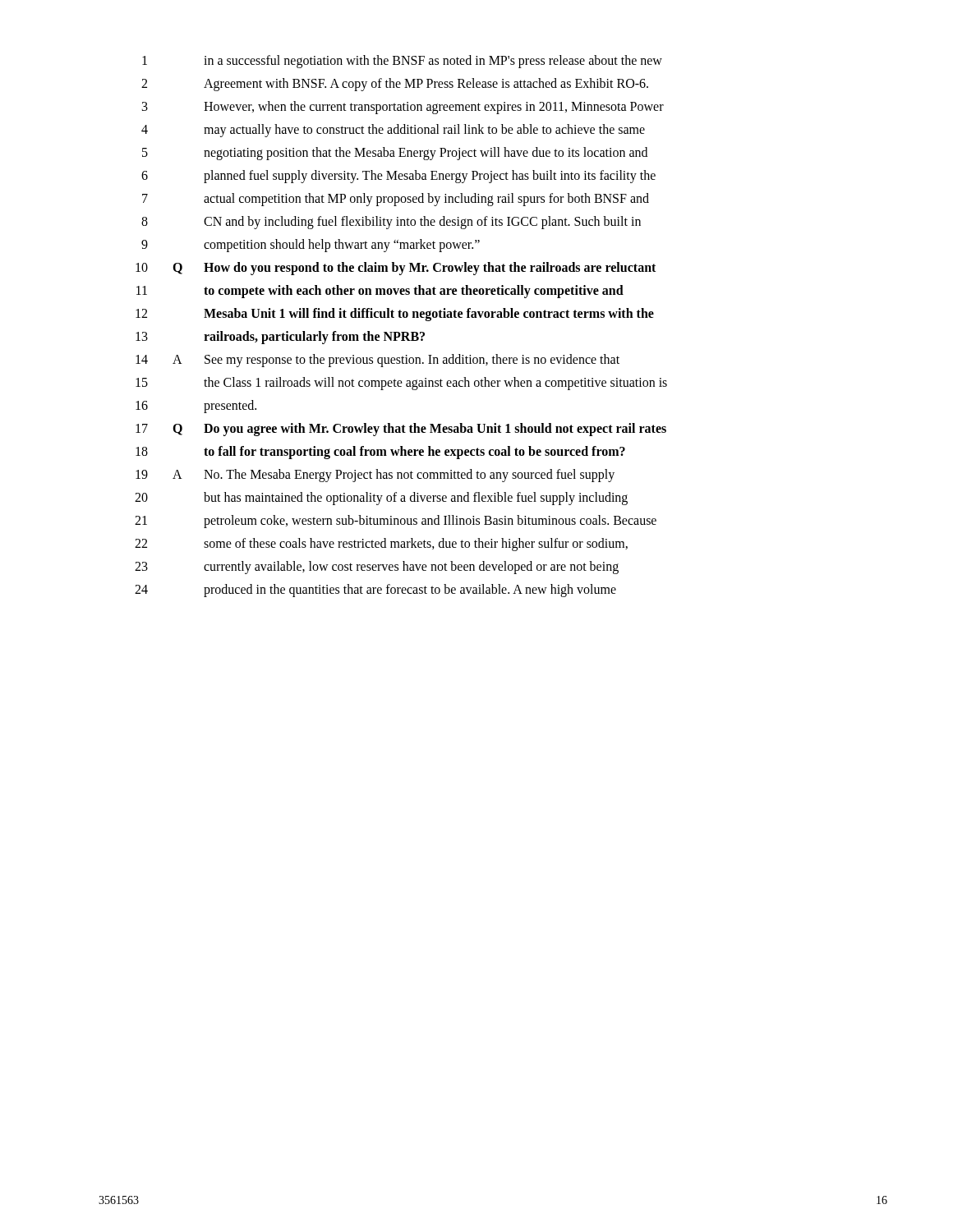Viewport: 953px width, 1232px height.
Task: Where is the passage that starts "22 some of these coals have restricted markets,"?
Action: coord(493,544)
